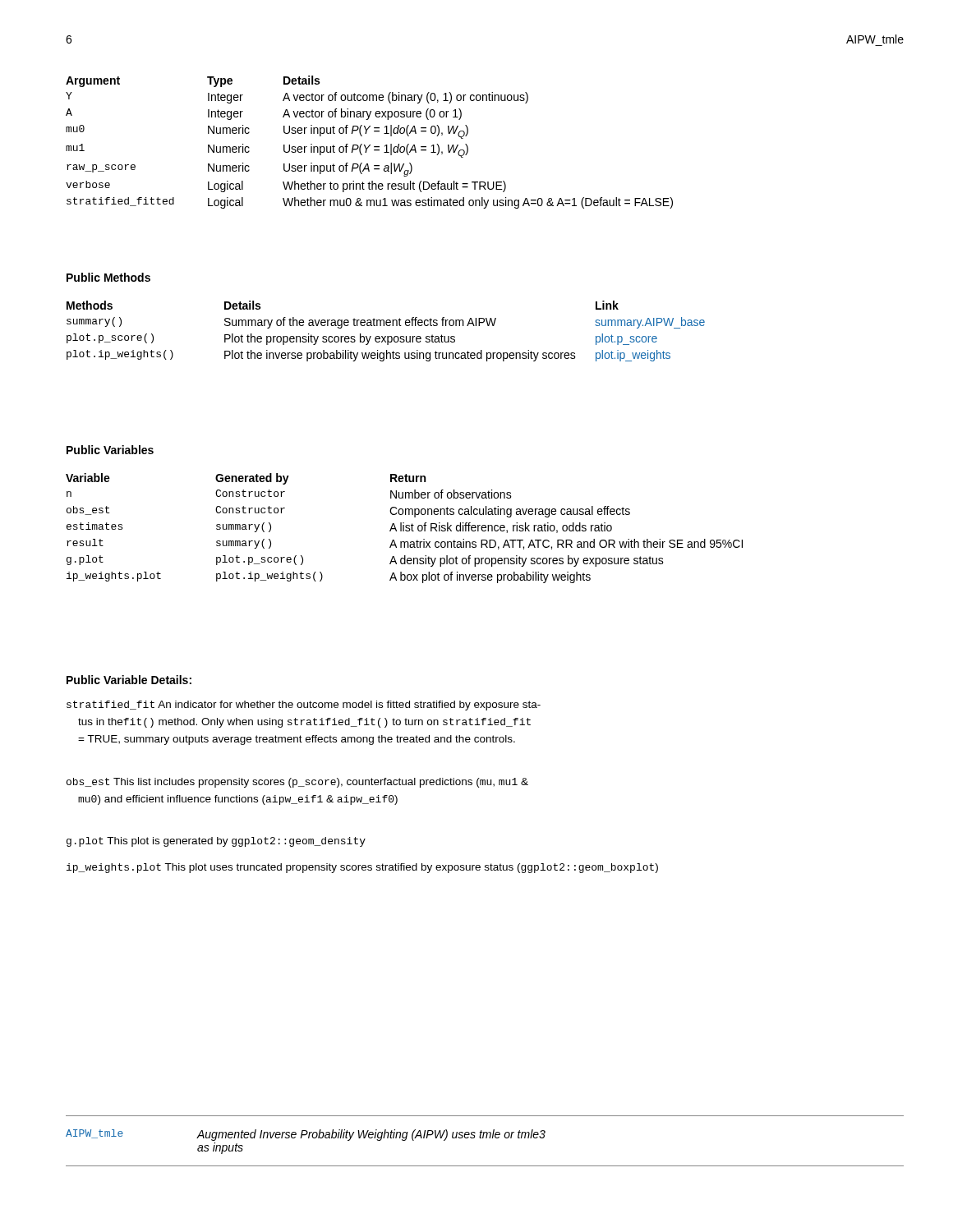Locate the table with the text "Summary of the average treatment"
Screen dimensions: 1232x953
pos(485,329)
